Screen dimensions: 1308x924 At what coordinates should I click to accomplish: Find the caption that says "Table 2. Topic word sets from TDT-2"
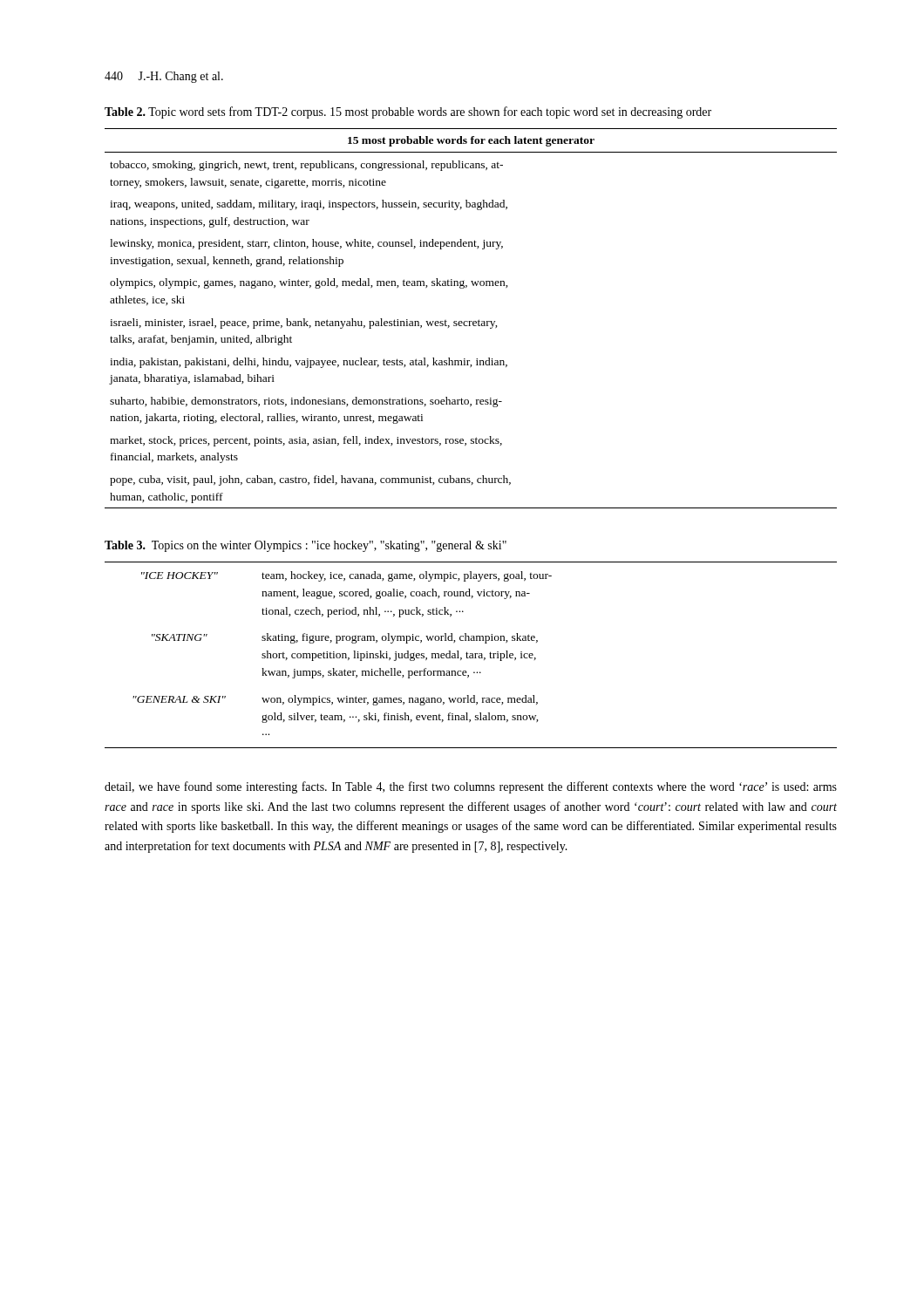point(408,112)
